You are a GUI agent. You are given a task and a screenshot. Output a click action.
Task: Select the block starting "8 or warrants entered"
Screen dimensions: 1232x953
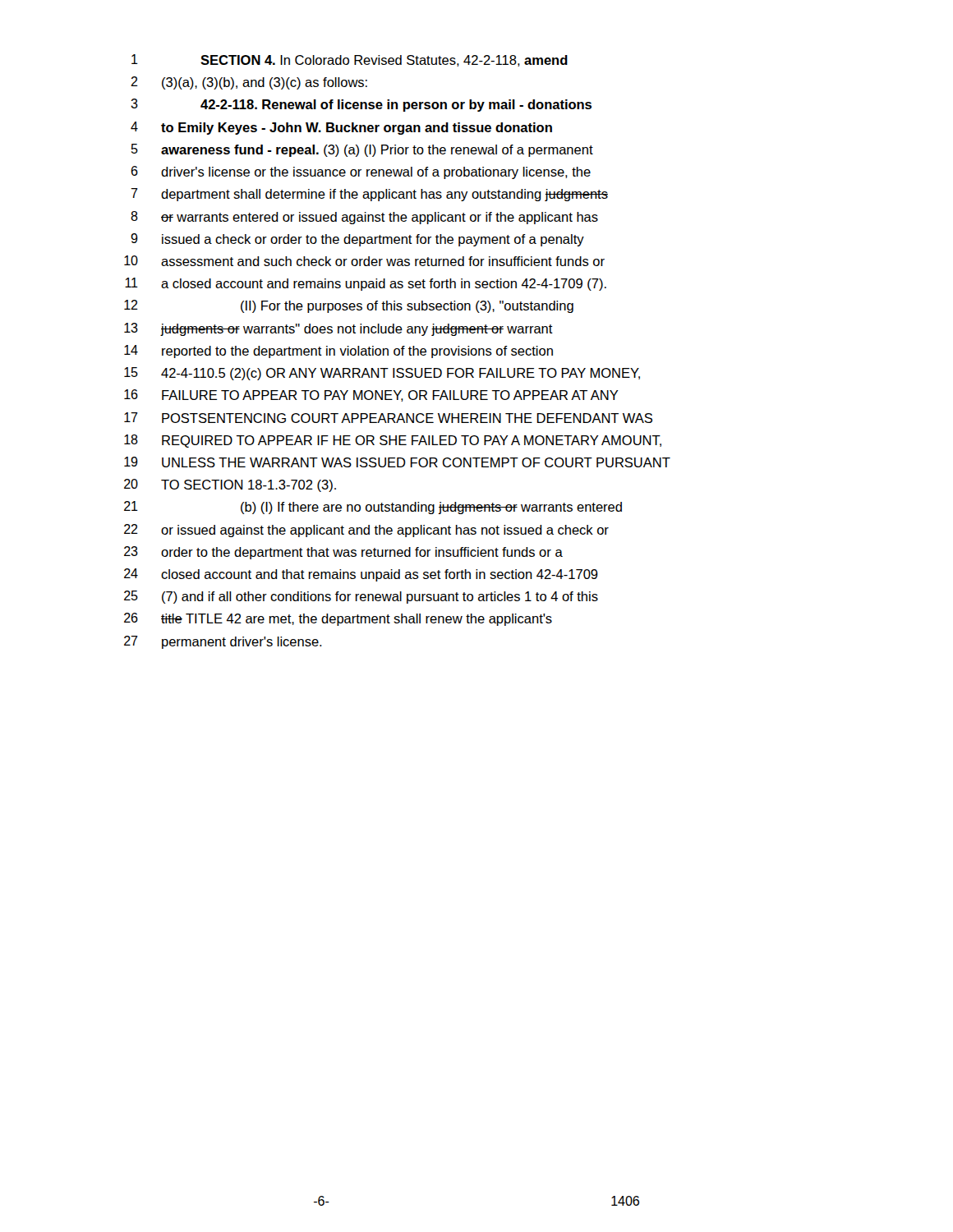point(476,217)
